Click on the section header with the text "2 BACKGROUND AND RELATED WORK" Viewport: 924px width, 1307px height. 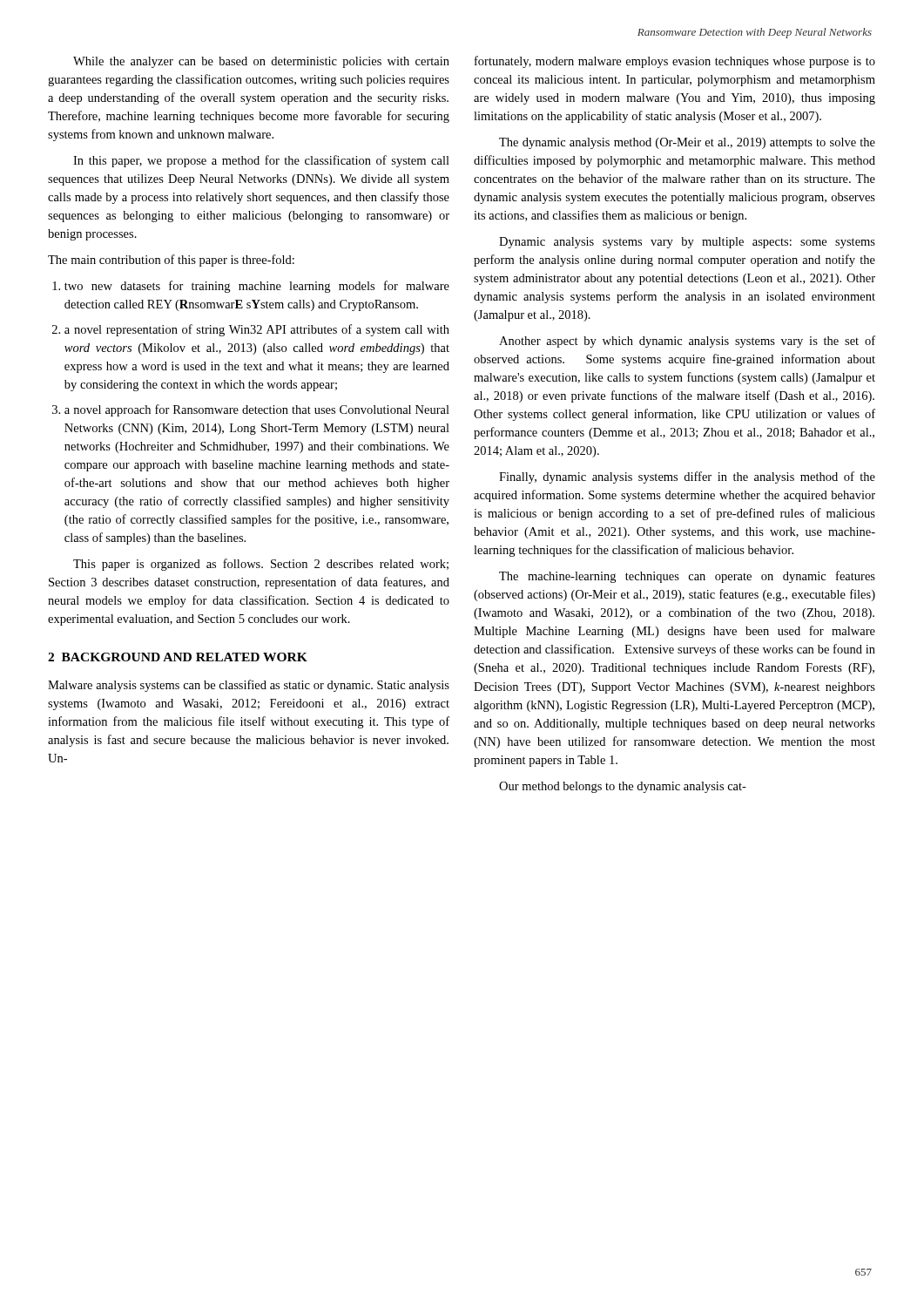pyautogui.click(x=178, y=657)
